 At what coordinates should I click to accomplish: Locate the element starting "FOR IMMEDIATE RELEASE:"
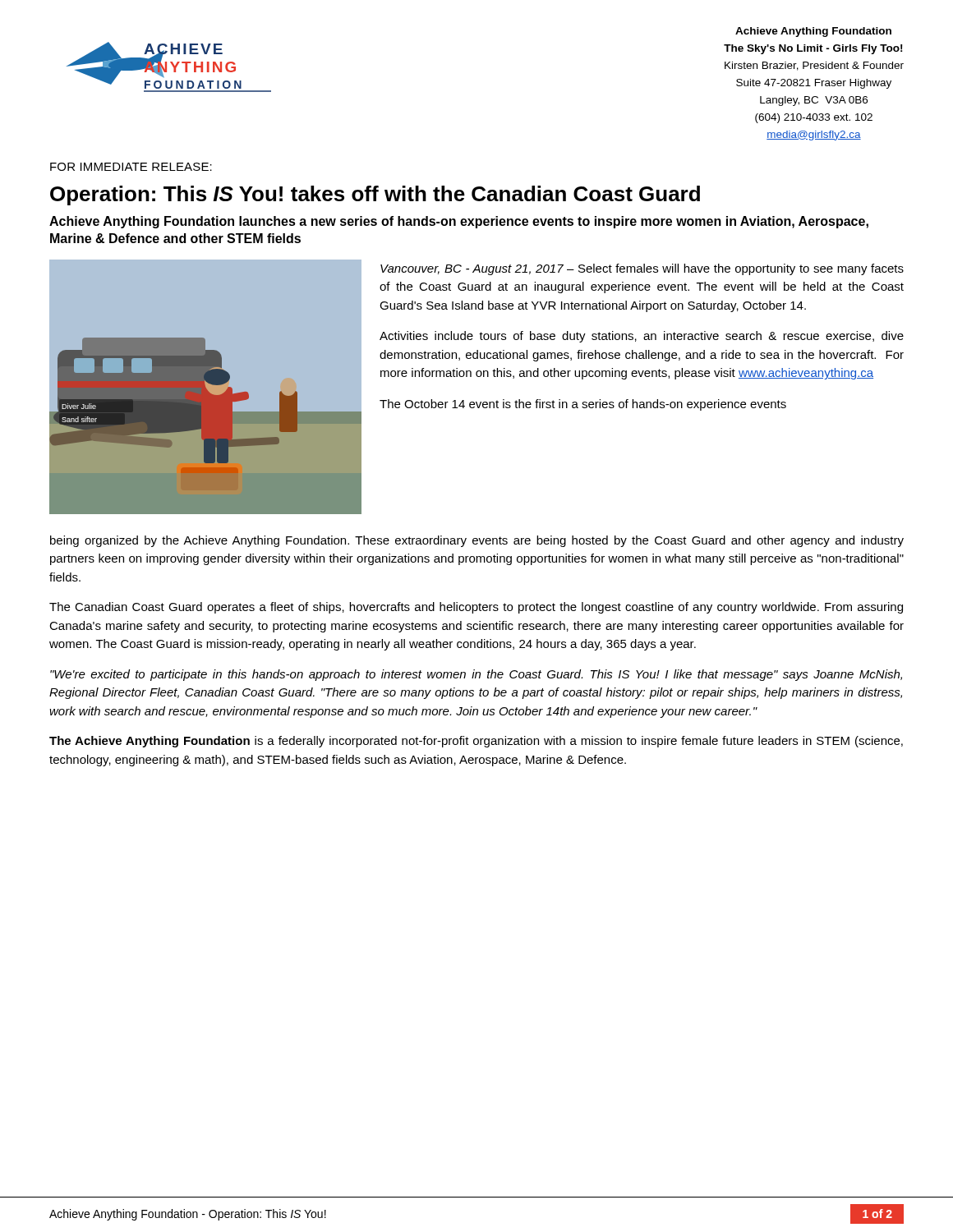(x=131, y=167)
